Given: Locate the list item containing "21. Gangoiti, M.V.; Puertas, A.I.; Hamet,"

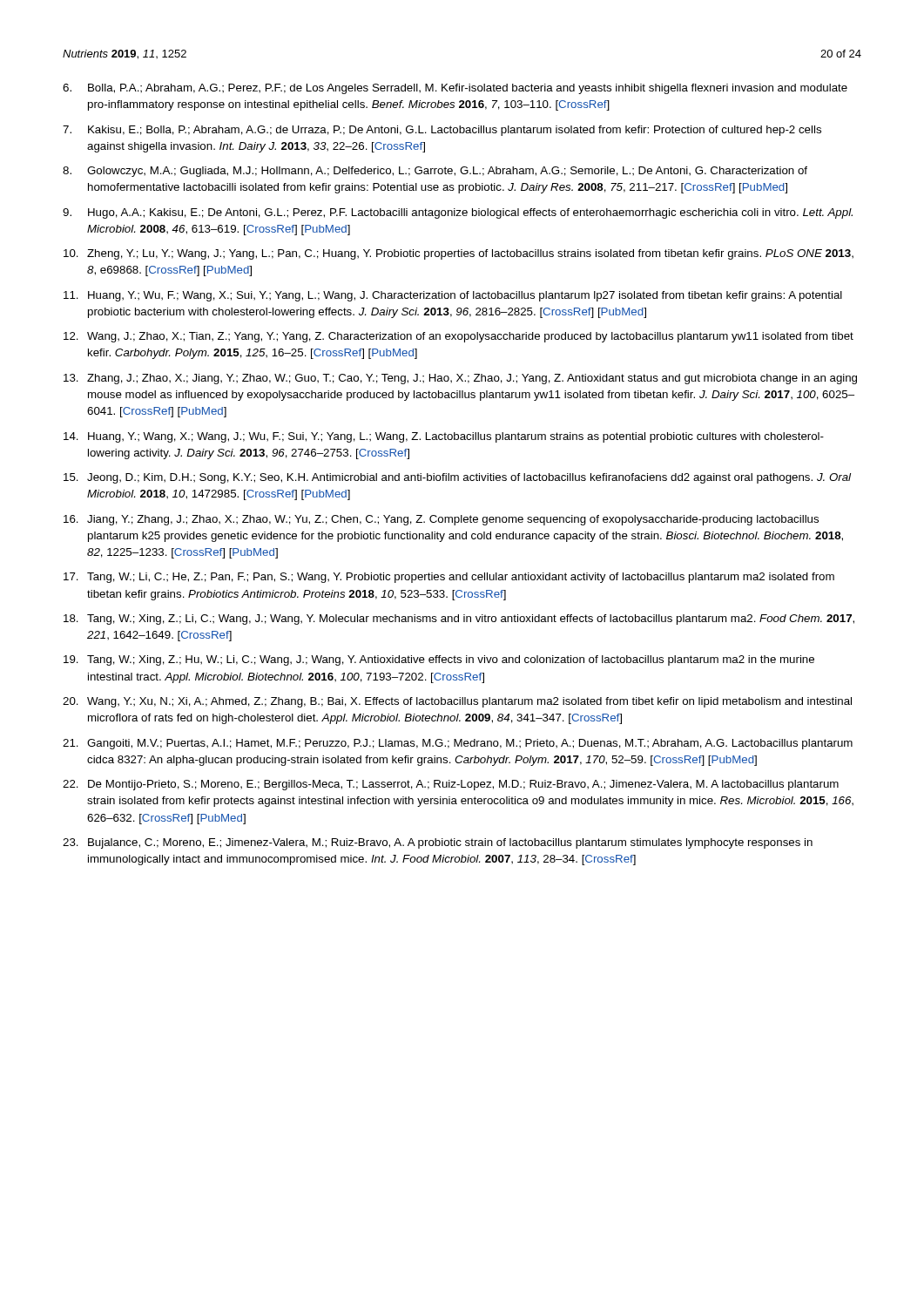Looking at the screenshot, I should (462, 751).
